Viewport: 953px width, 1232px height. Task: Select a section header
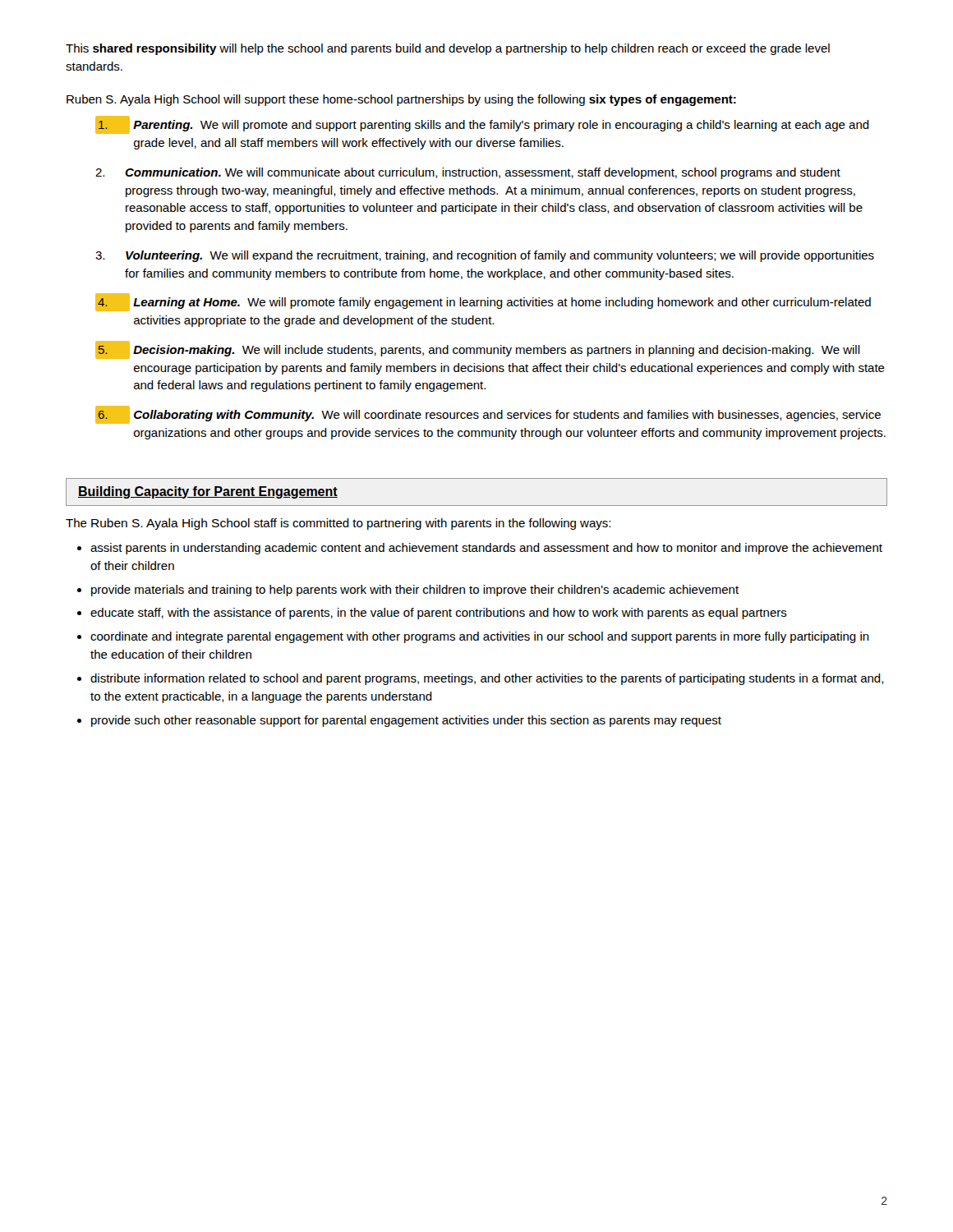point(208,491)
